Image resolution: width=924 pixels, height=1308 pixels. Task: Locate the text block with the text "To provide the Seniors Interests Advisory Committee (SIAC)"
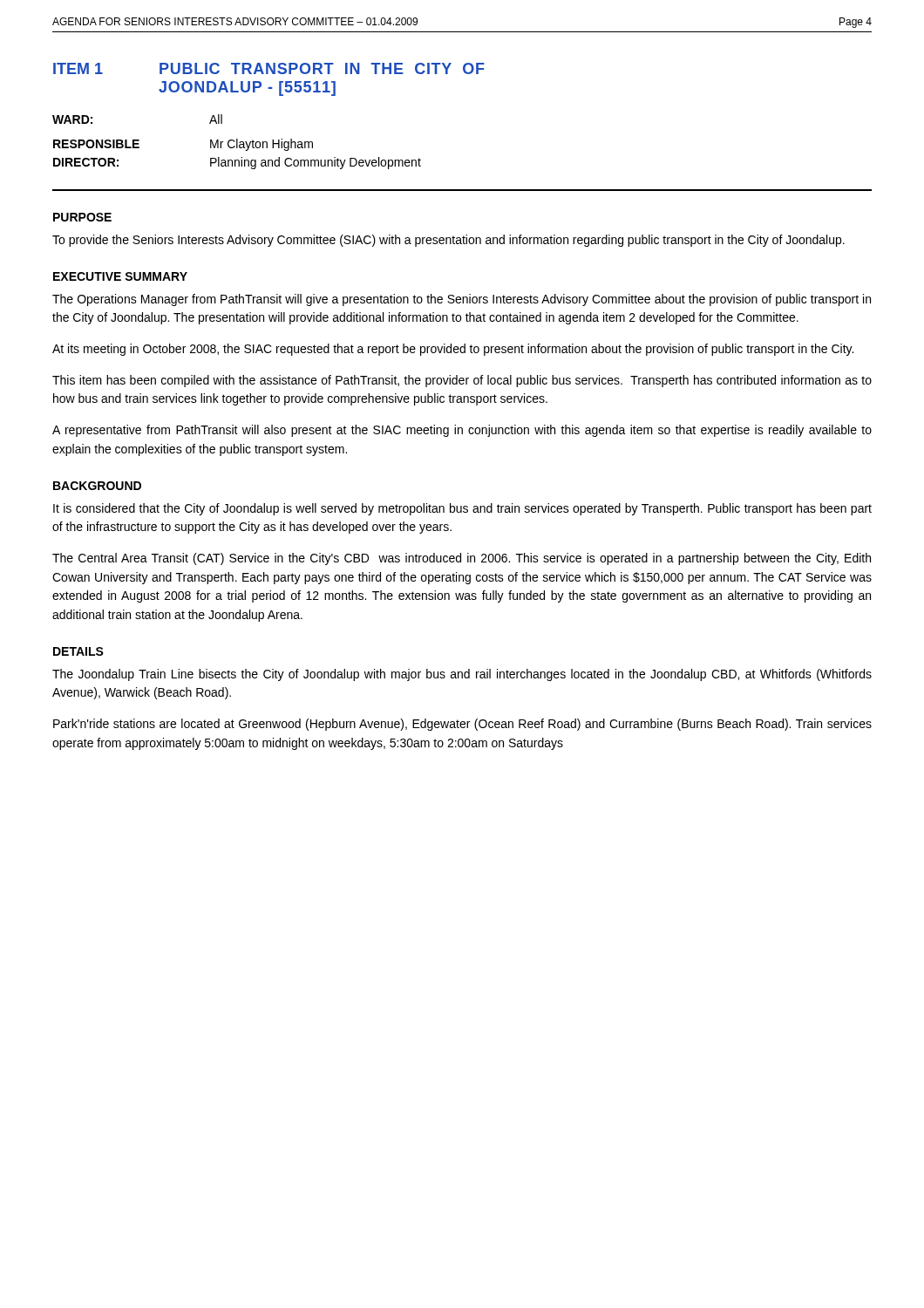(449, 240)
